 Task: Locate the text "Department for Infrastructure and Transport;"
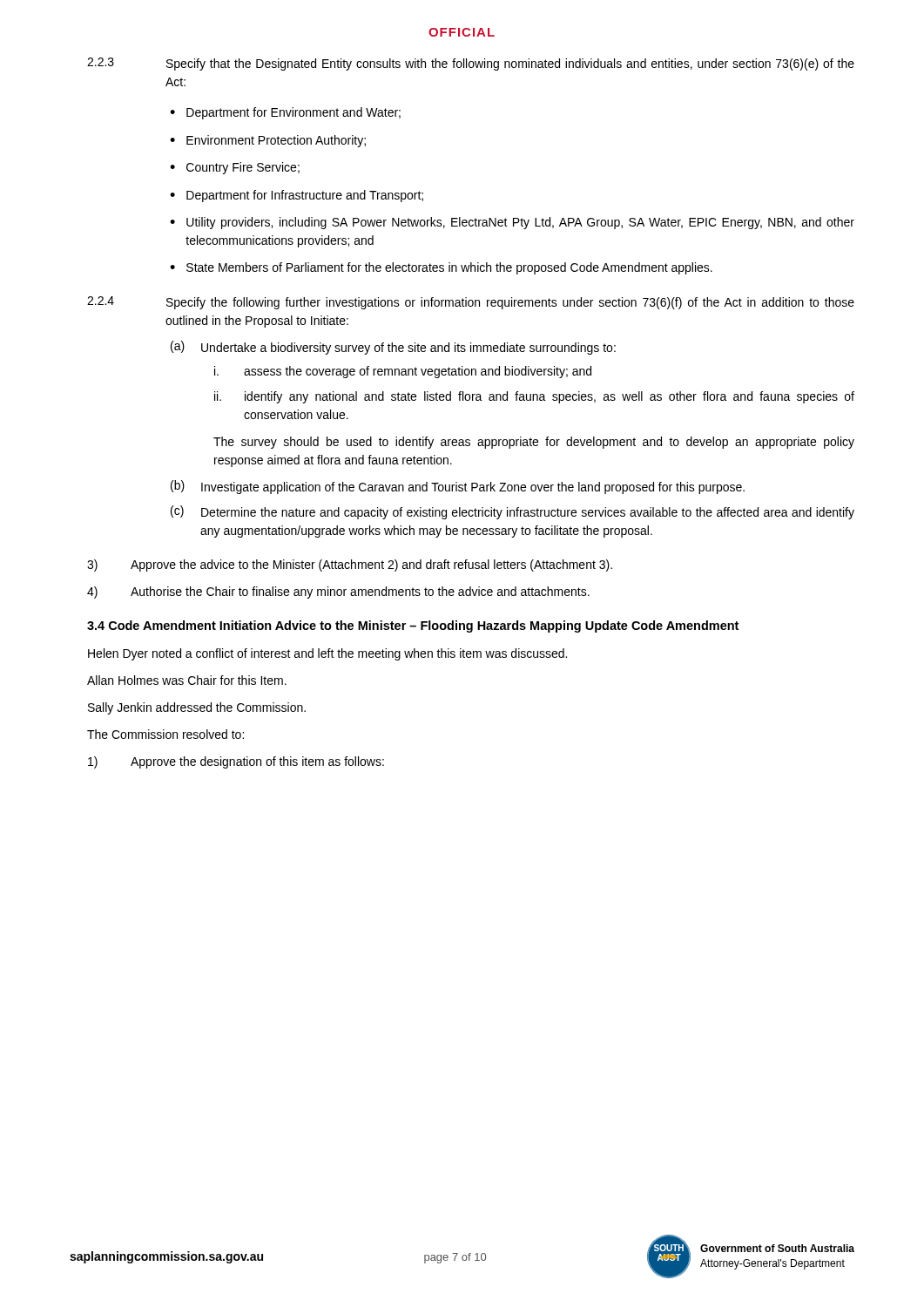(x=305, y=196)
